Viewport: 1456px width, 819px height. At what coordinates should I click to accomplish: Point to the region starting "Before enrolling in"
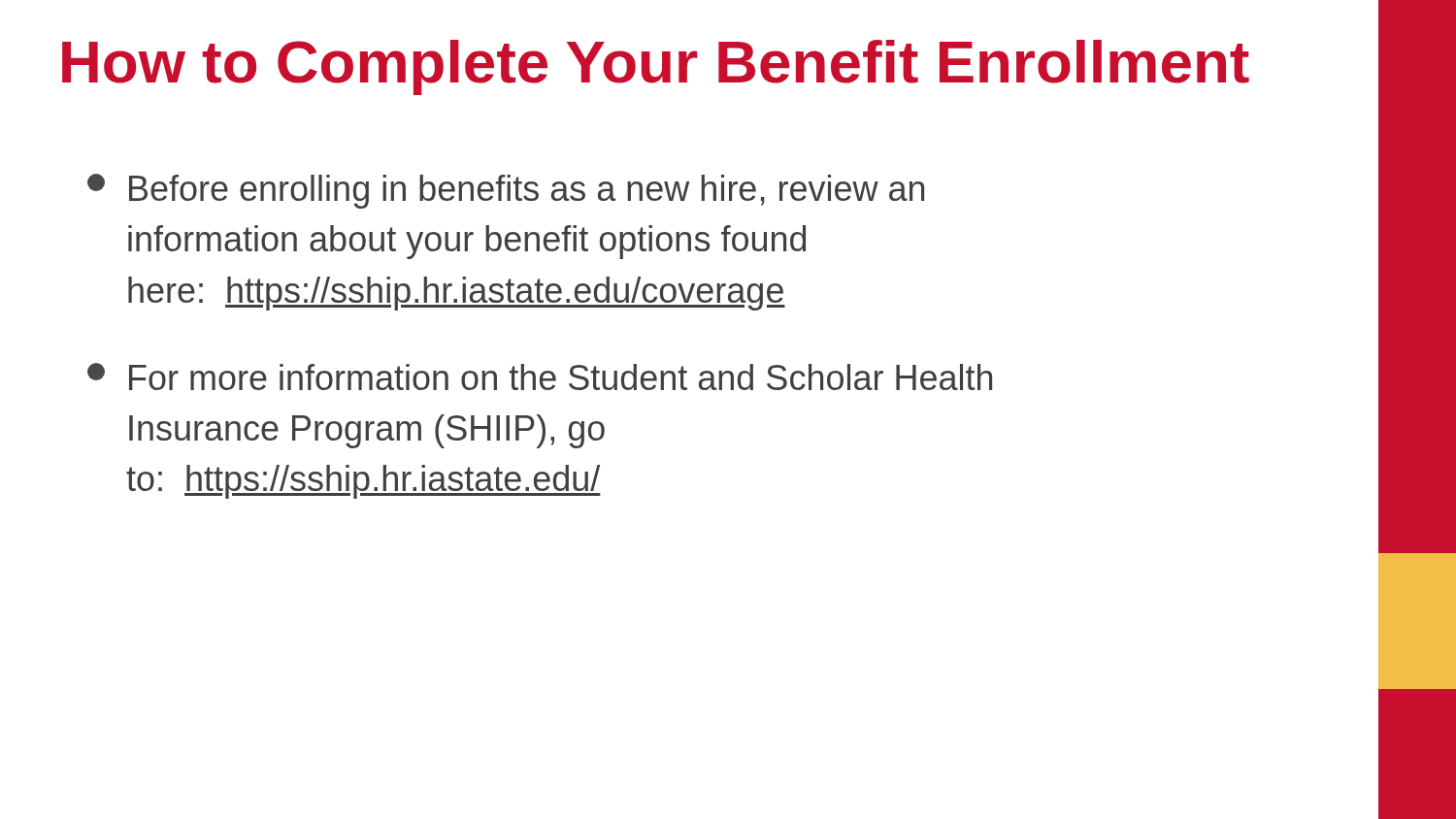pos(507,240)
